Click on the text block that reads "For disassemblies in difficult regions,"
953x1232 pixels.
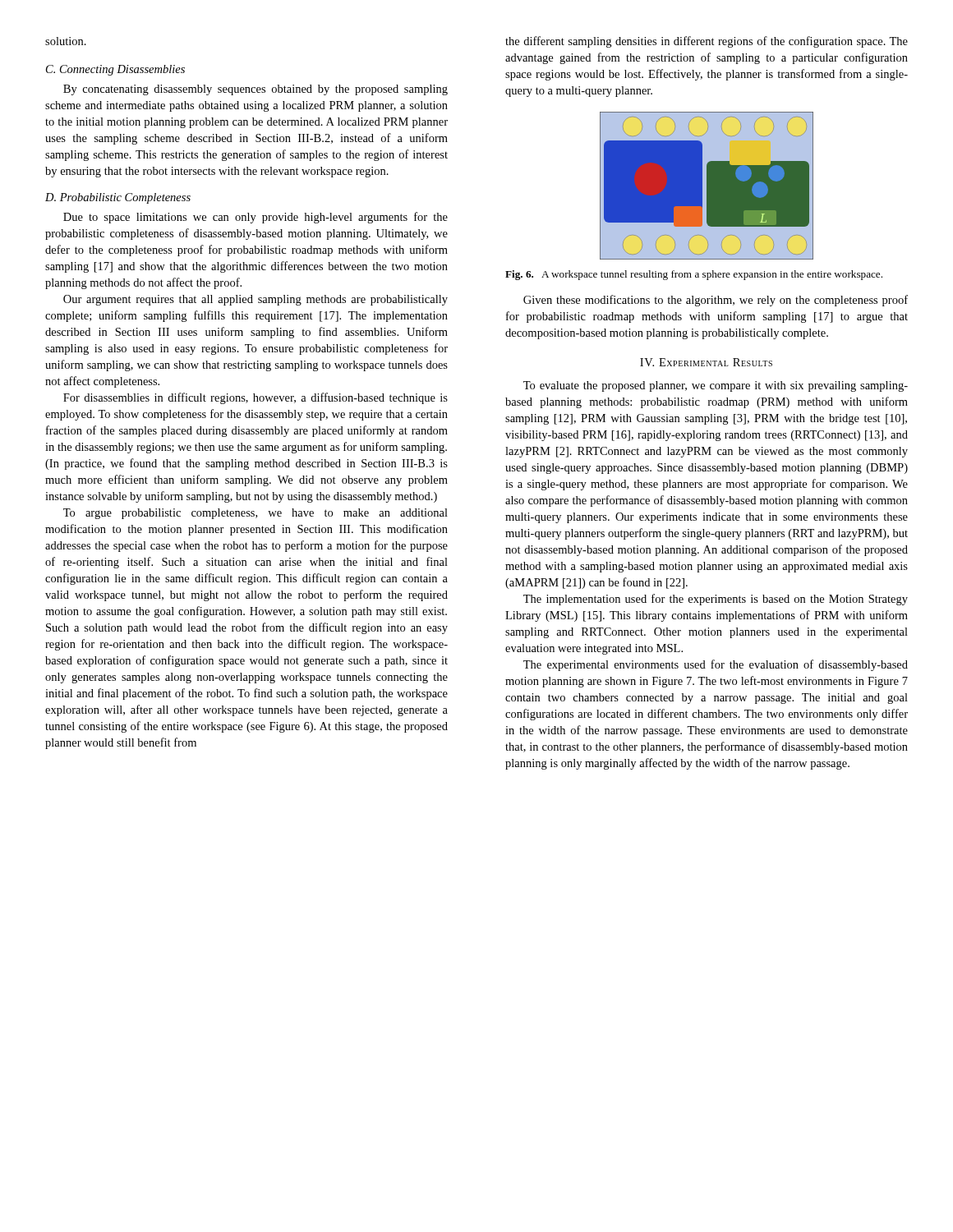(246, 447)
